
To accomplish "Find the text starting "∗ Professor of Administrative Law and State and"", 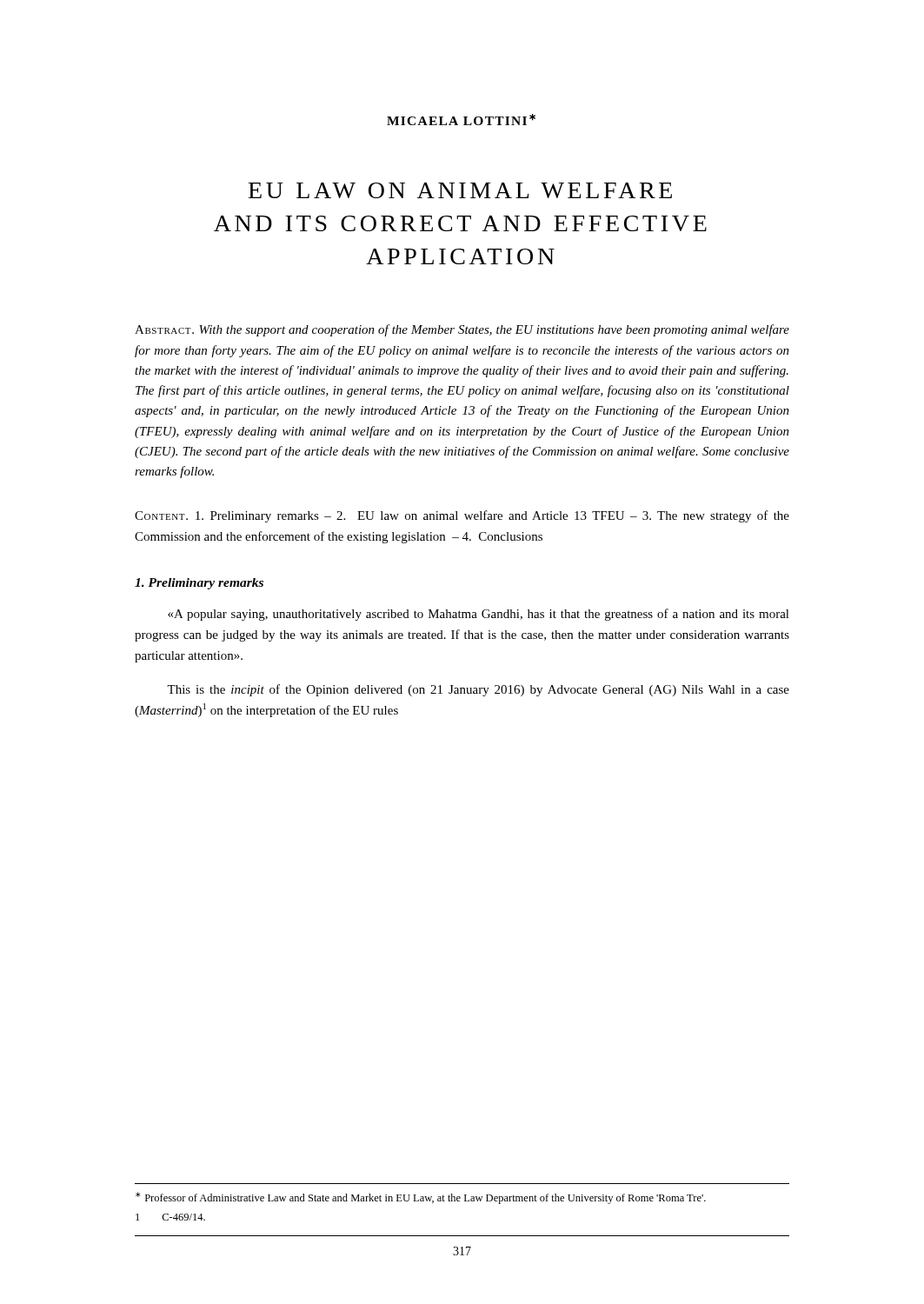I will pos(420,1197).
